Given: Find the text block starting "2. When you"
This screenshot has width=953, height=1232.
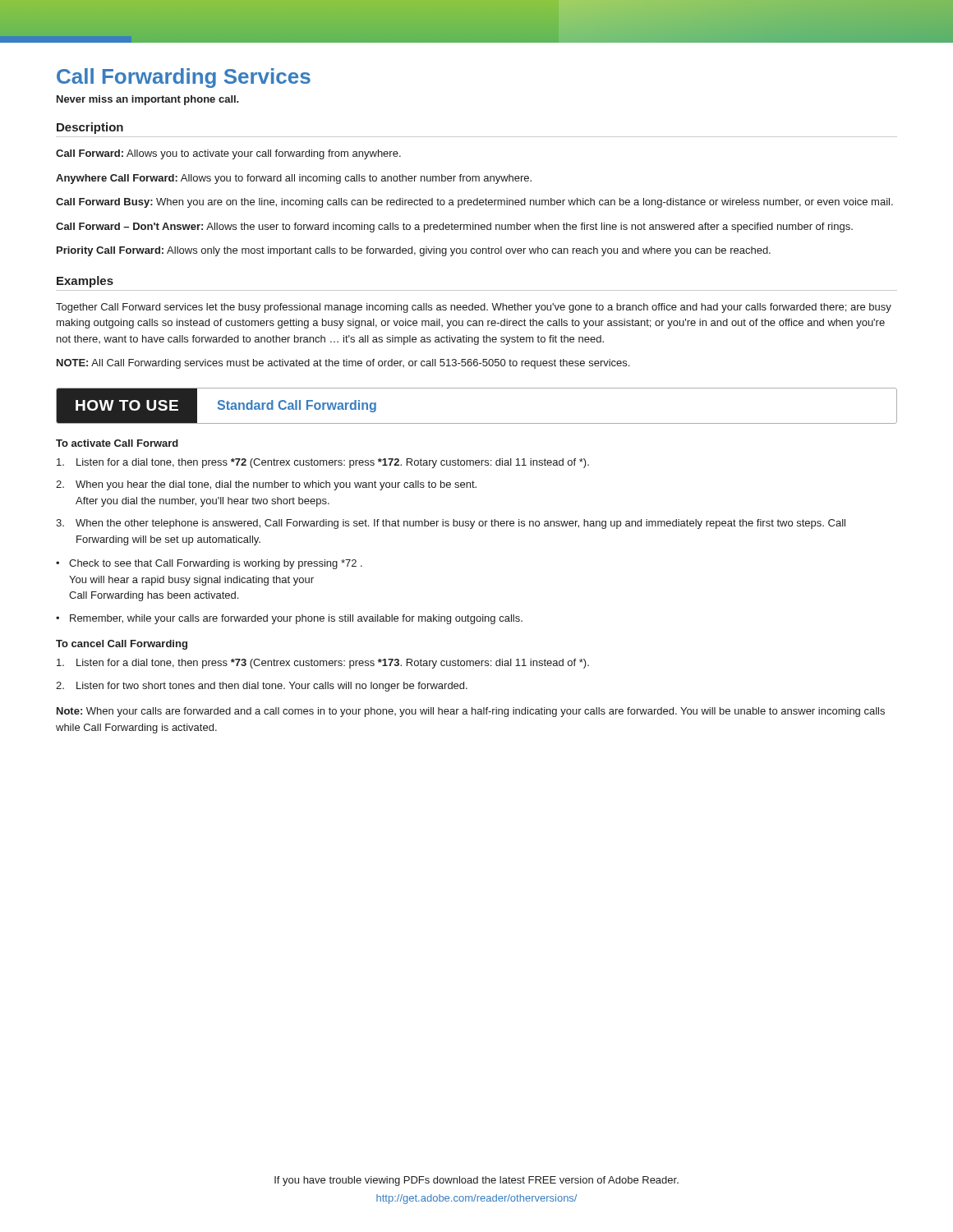Looking at the screenshot, I should (x=476, y=492).
